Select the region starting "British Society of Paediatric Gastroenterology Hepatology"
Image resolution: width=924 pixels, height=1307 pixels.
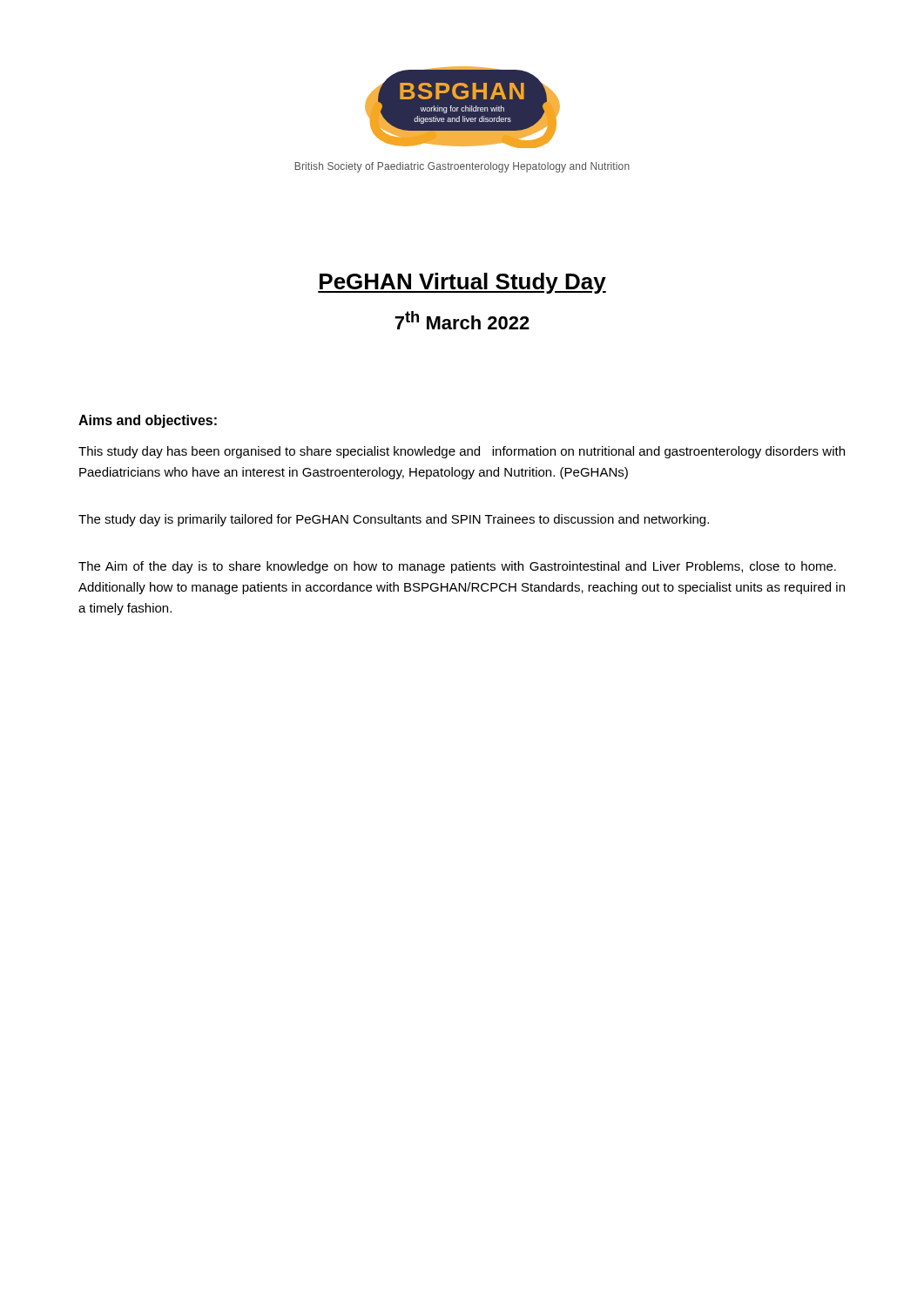point(462,166)
